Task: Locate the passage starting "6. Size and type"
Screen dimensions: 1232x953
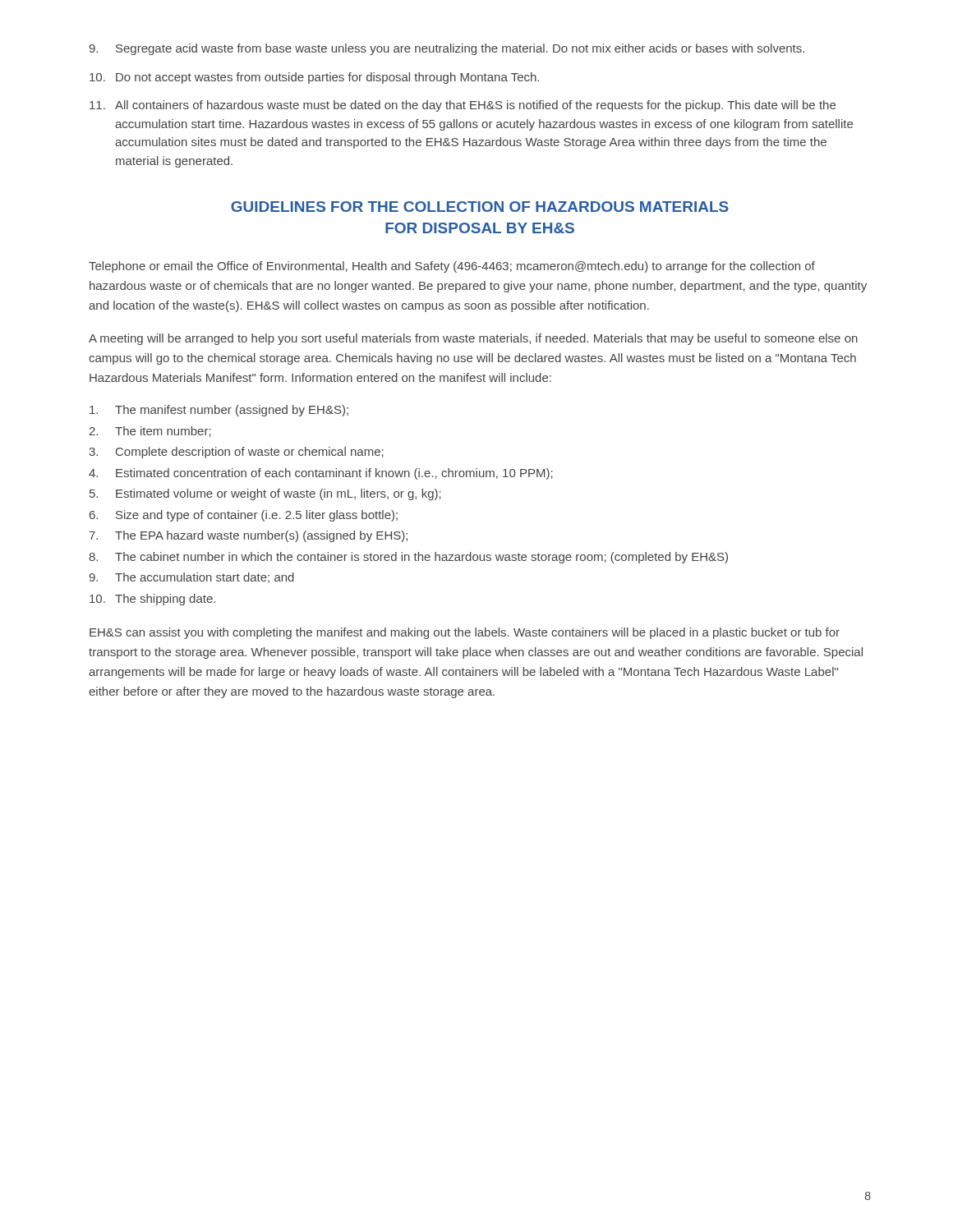Action: point(244,515)
